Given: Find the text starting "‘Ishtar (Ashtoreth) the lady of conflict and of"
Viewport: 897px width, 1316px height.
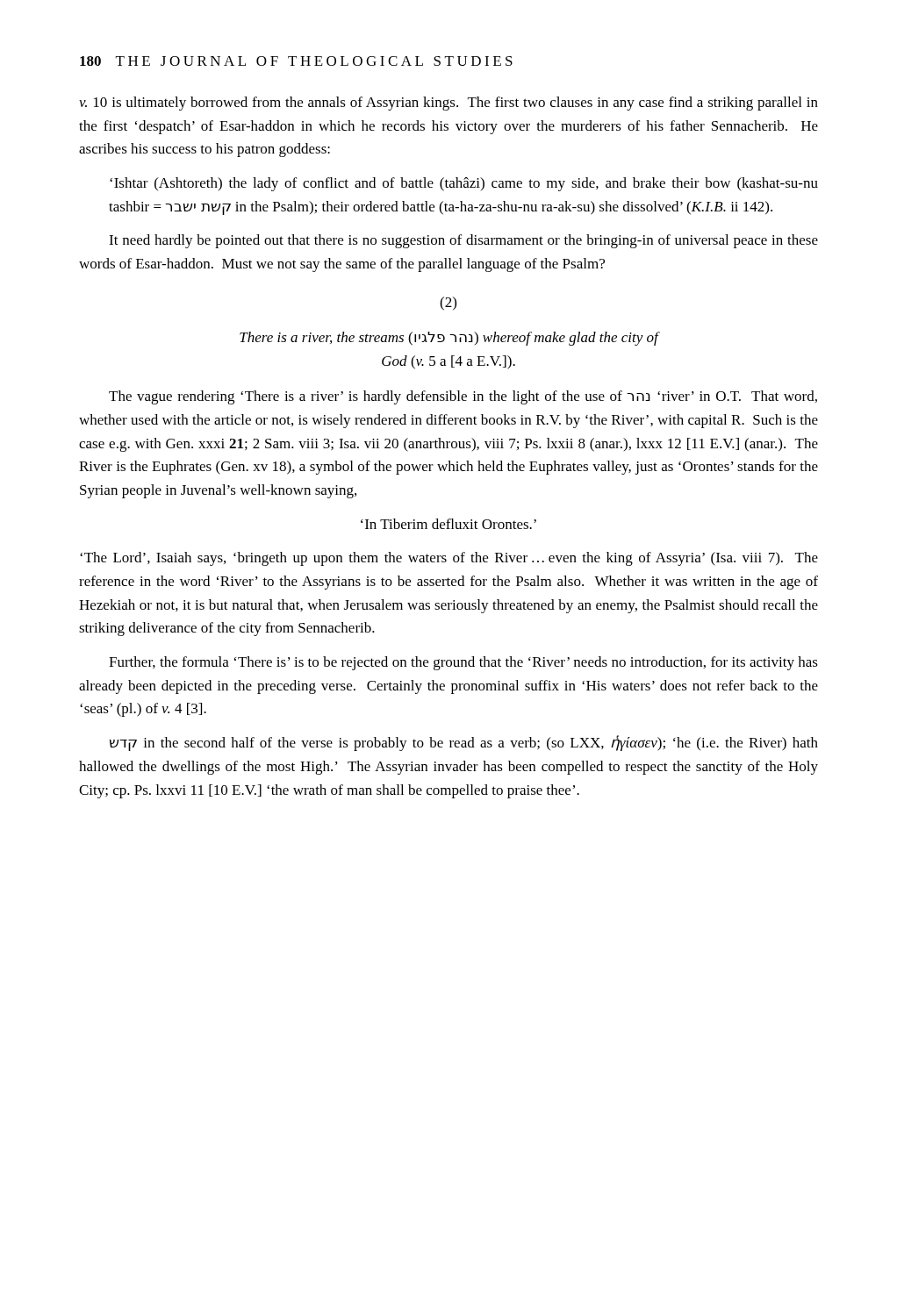Looking at the screenshot, I should click(x=463, y=195).
